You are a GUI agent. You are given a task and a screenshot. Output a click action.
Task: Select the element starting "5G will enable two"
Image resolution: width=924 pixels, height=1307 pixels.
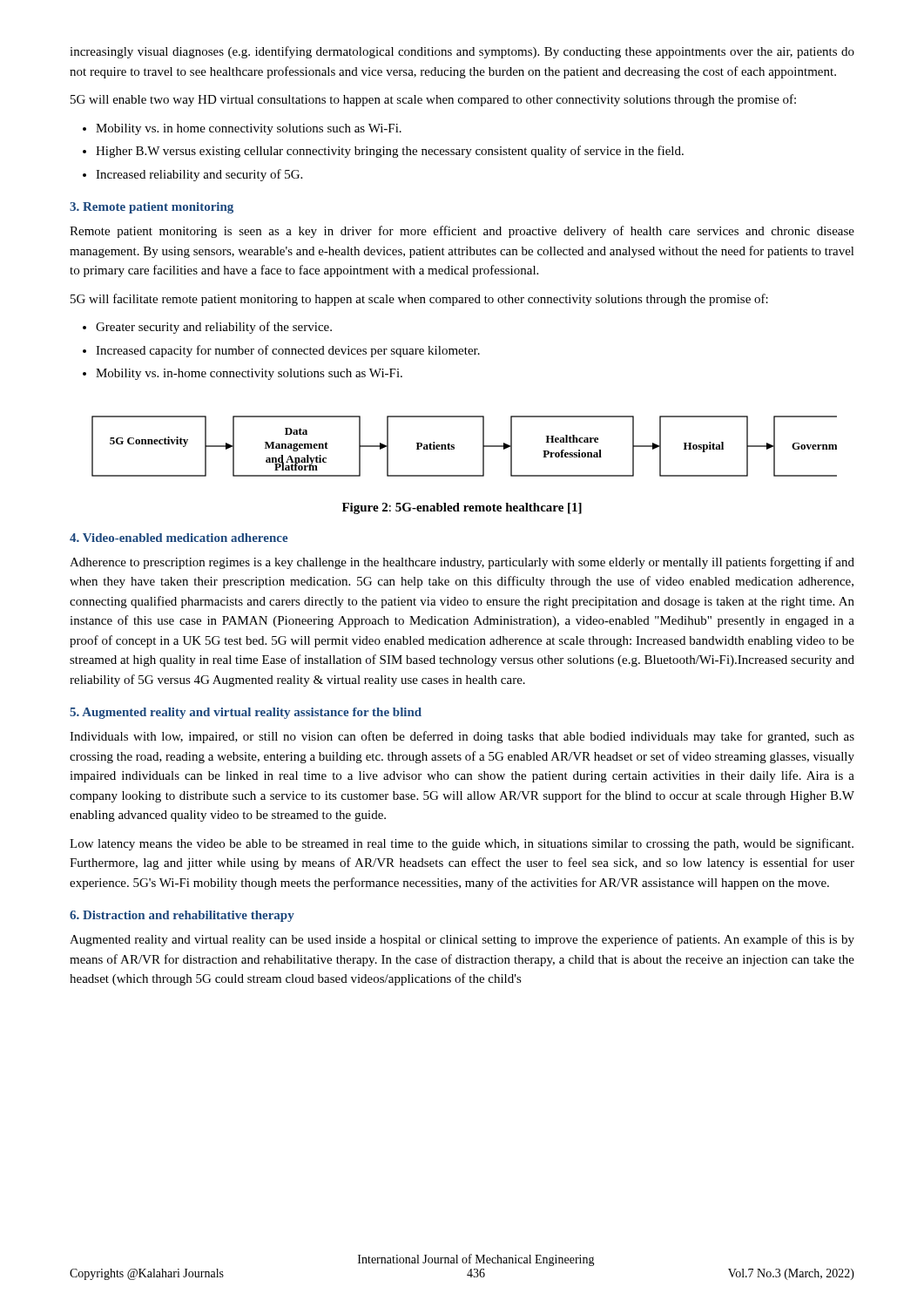(x=462, y=100)
